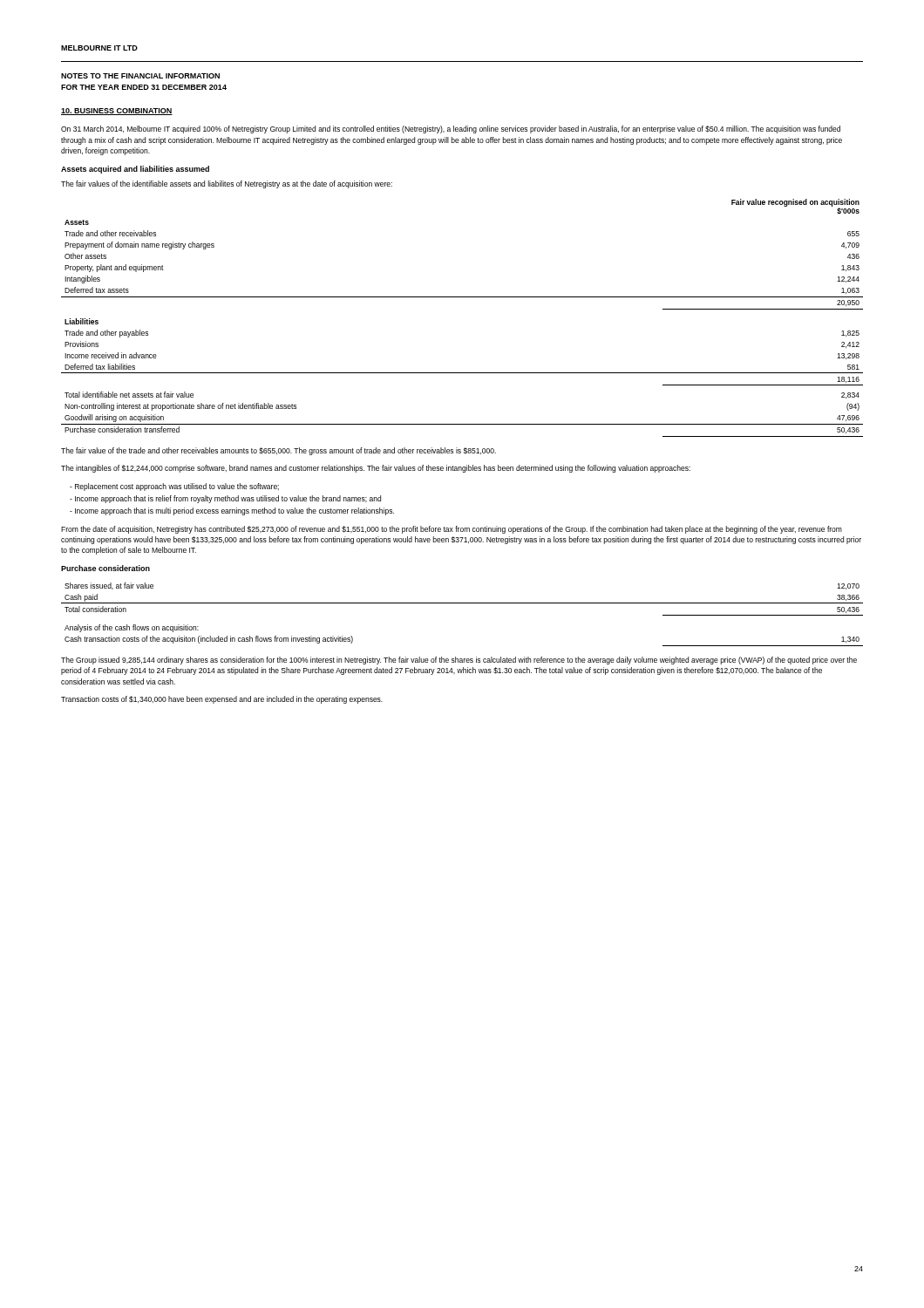Find the text block starting "10. BUSINESS COMBINATION"
The image size is (924, 1308).
pyautogui.click(x=117, y=112)
